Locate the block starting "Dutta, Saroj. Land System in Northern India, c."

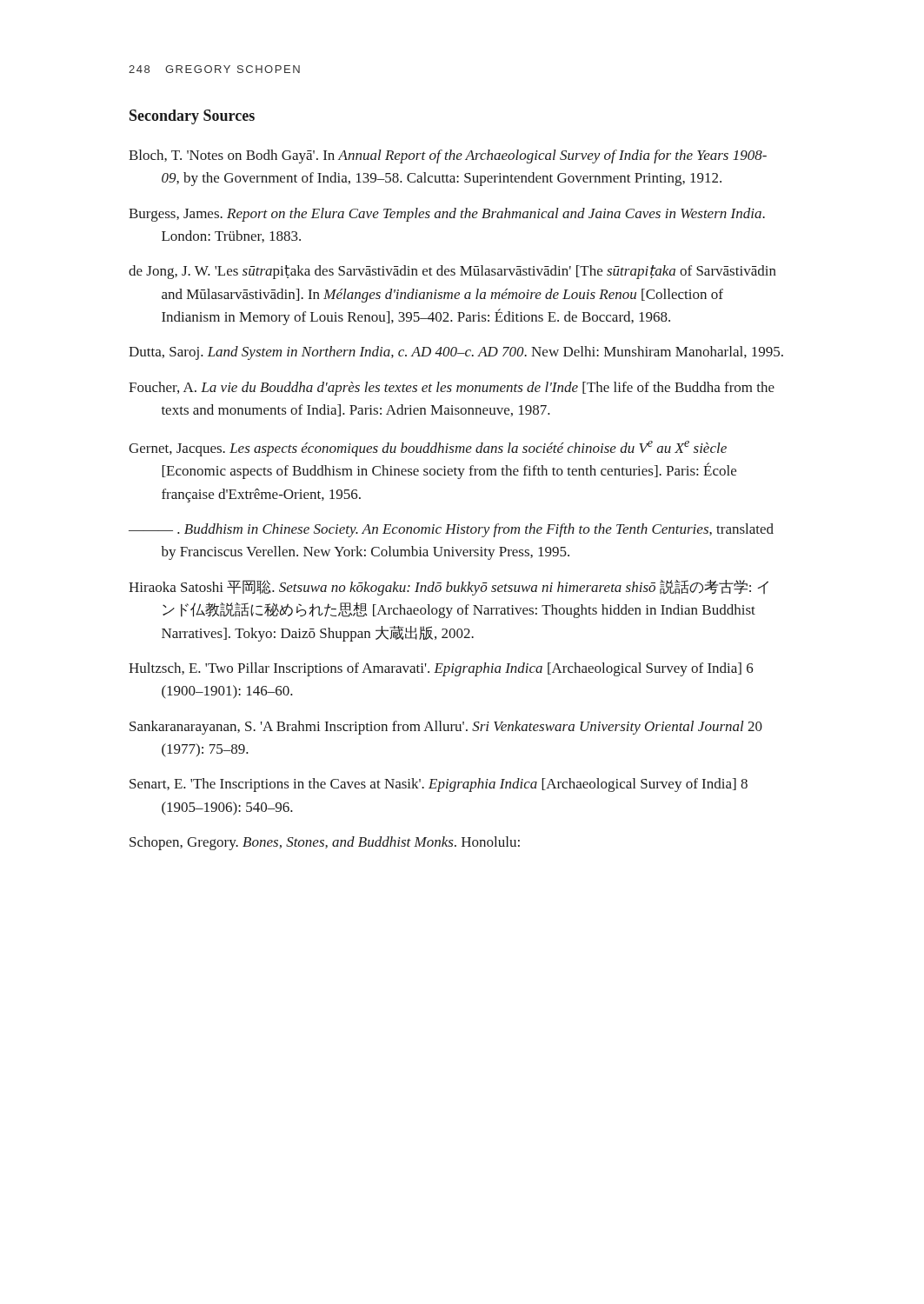point(456,352)
